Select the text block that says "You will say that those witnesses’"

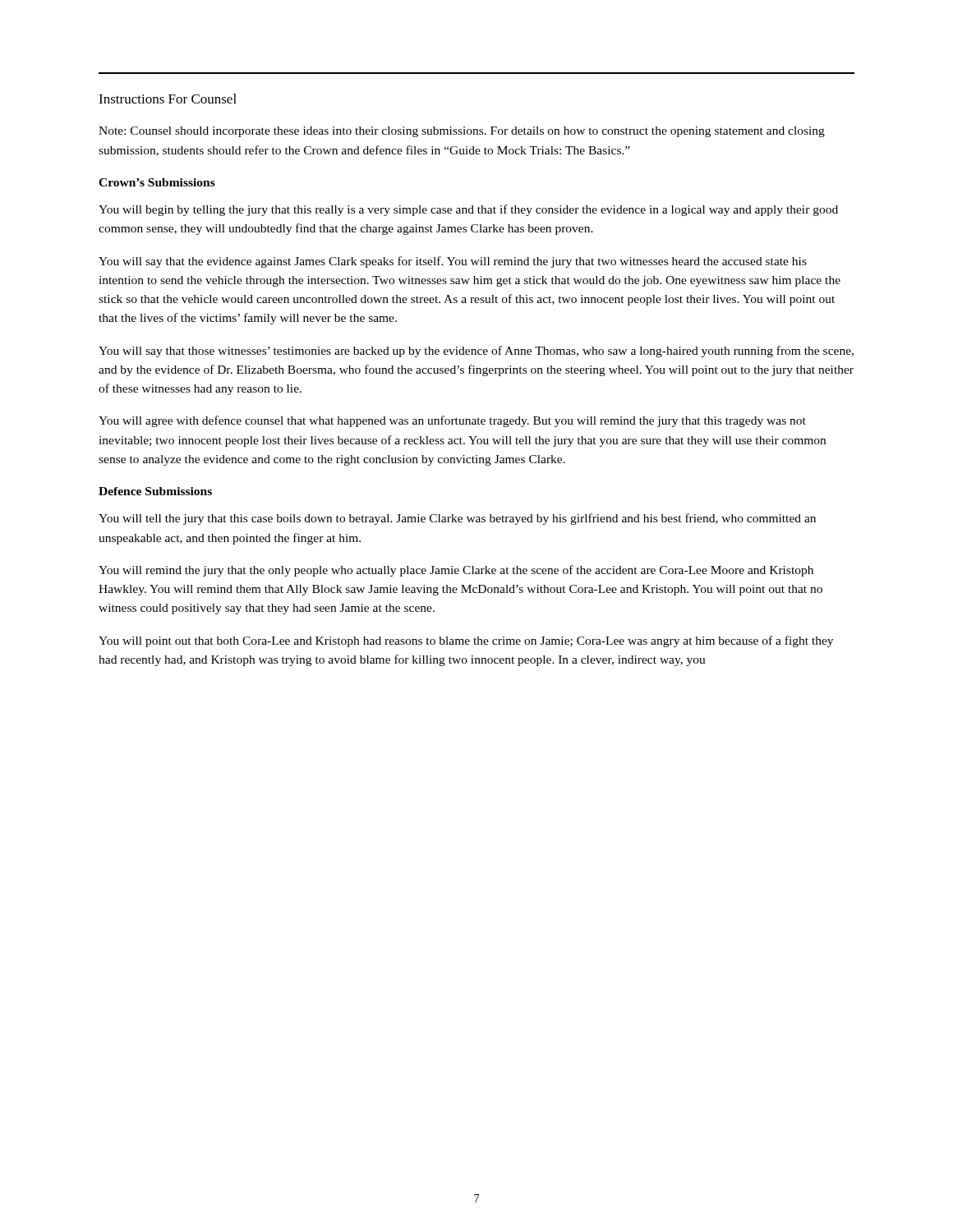(x=476, y=369)
